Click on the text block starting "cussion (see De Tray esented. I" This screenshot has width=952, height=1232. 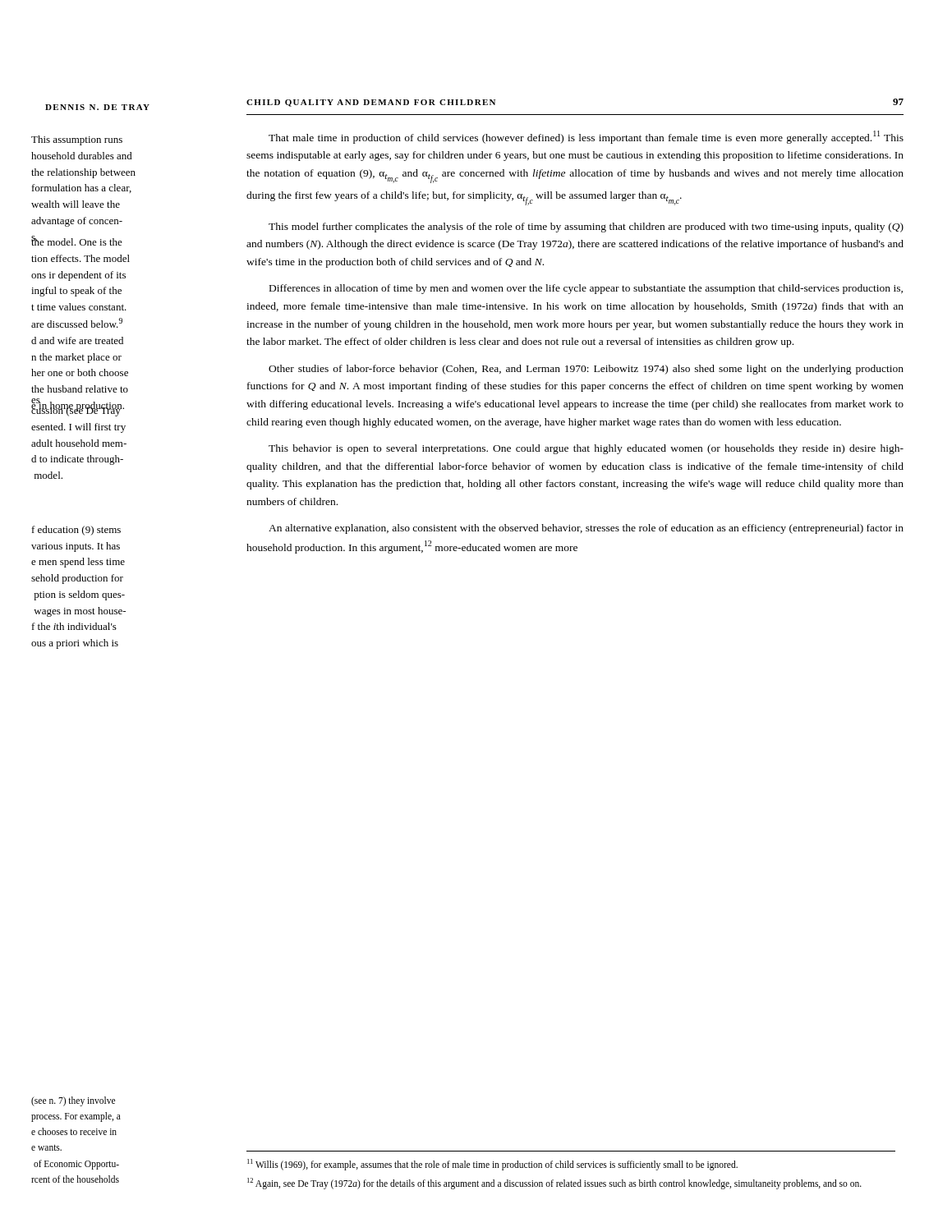[79, 443]
